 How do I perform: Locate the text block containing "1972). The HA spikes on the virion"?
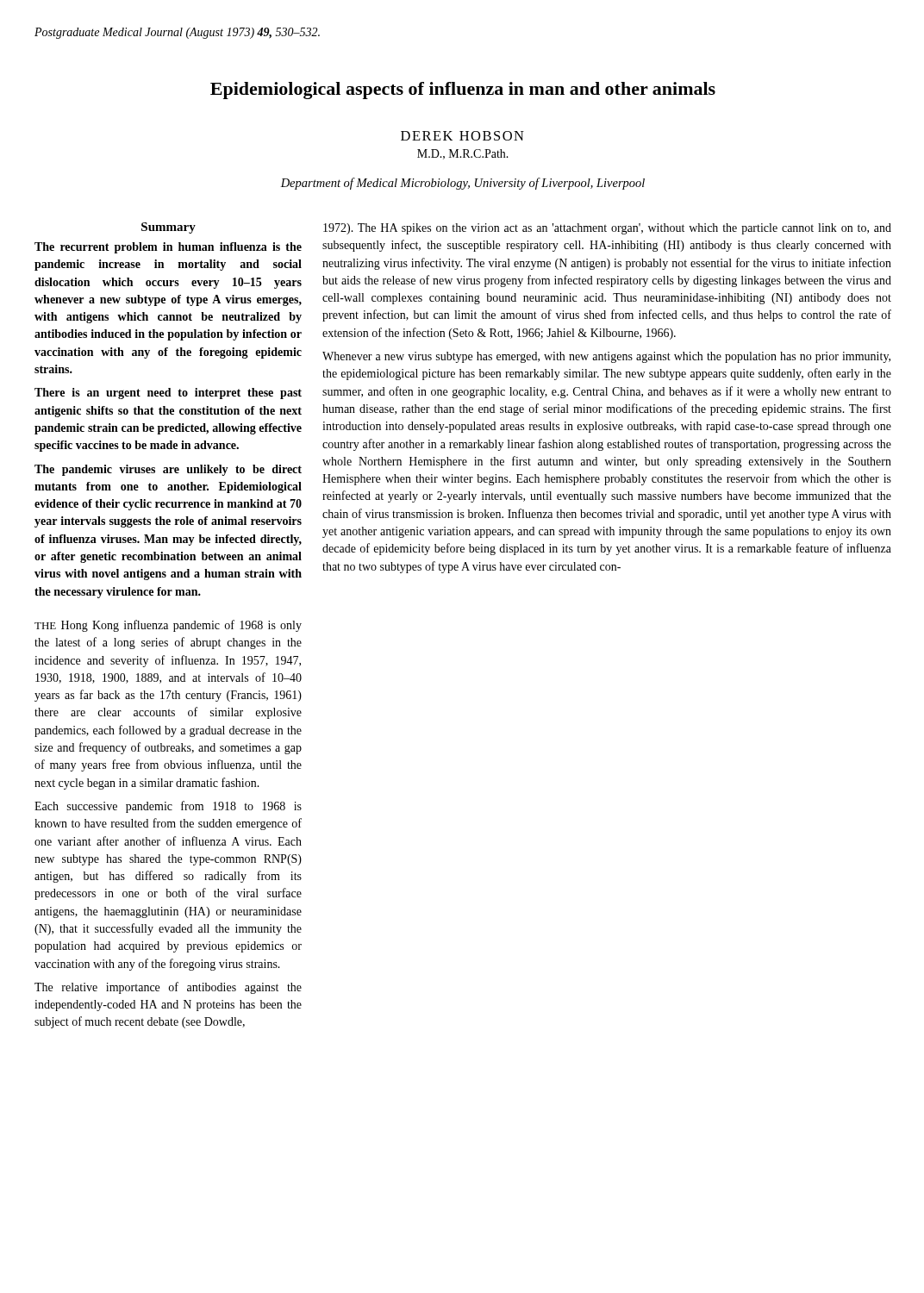tap(607, 398)
